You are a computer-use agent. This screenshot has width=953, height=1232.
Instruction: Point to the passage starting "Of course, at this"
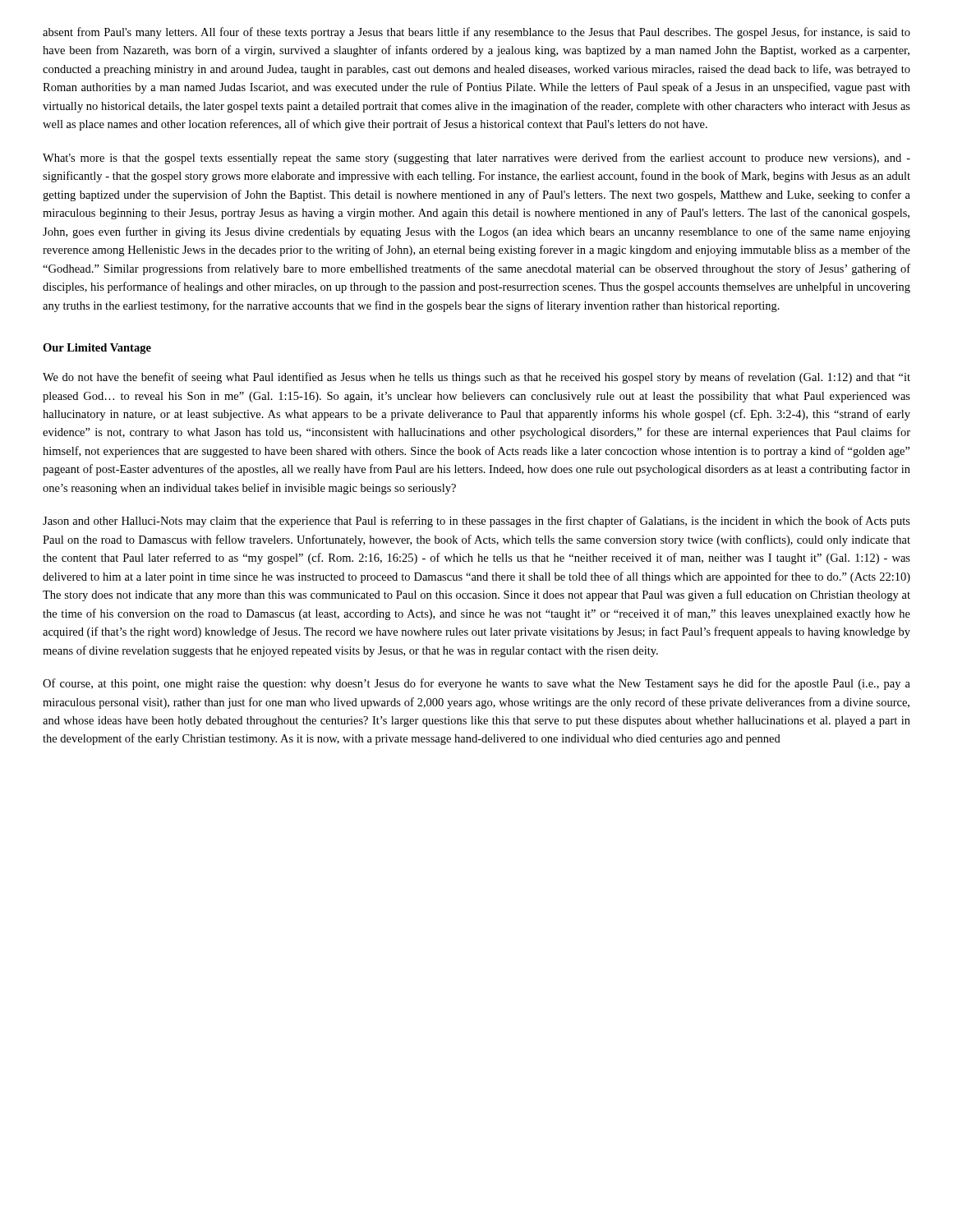(476, 711)
